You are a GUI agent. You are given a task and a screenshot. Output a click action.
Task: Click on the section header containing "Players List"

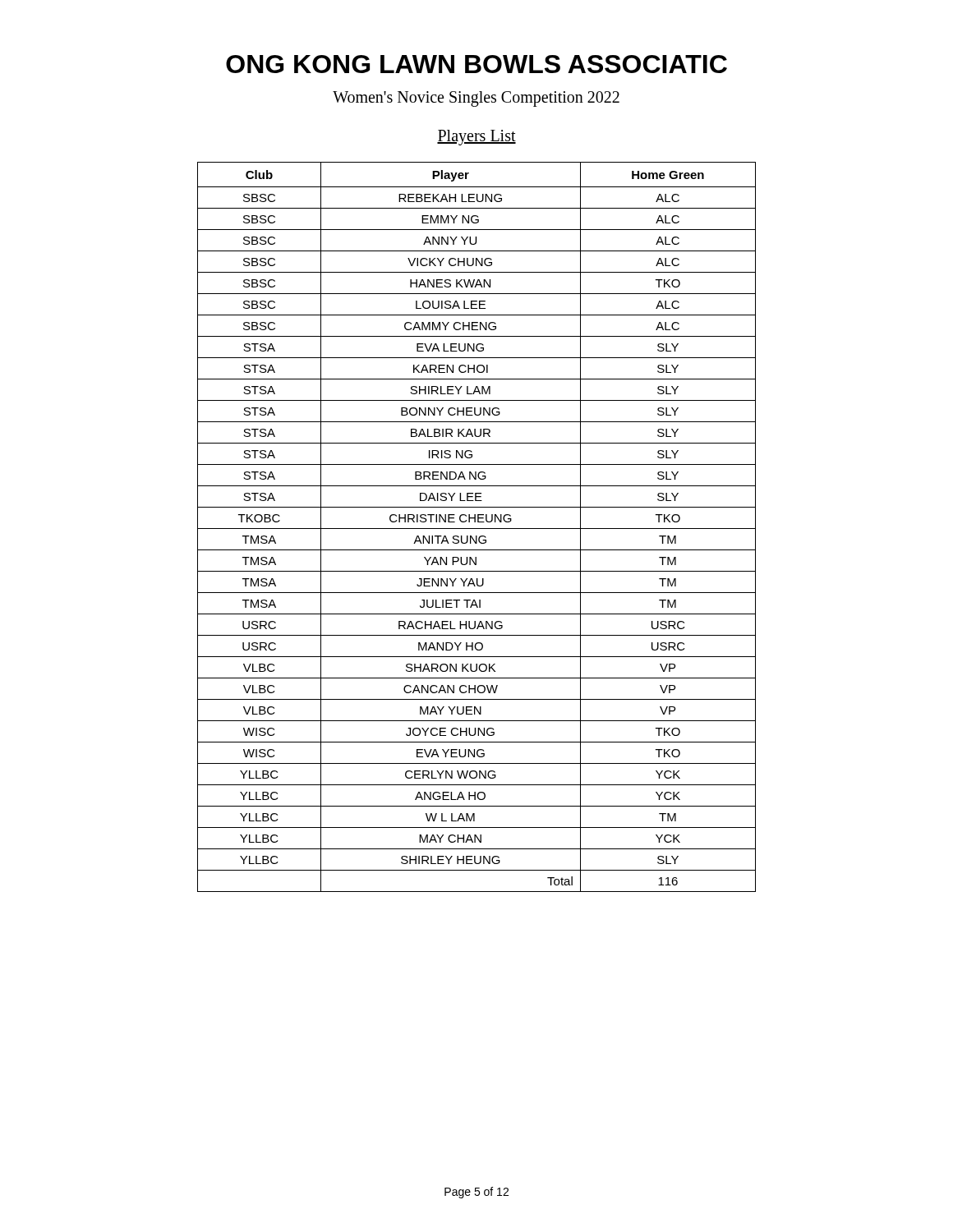click(476, 136)
